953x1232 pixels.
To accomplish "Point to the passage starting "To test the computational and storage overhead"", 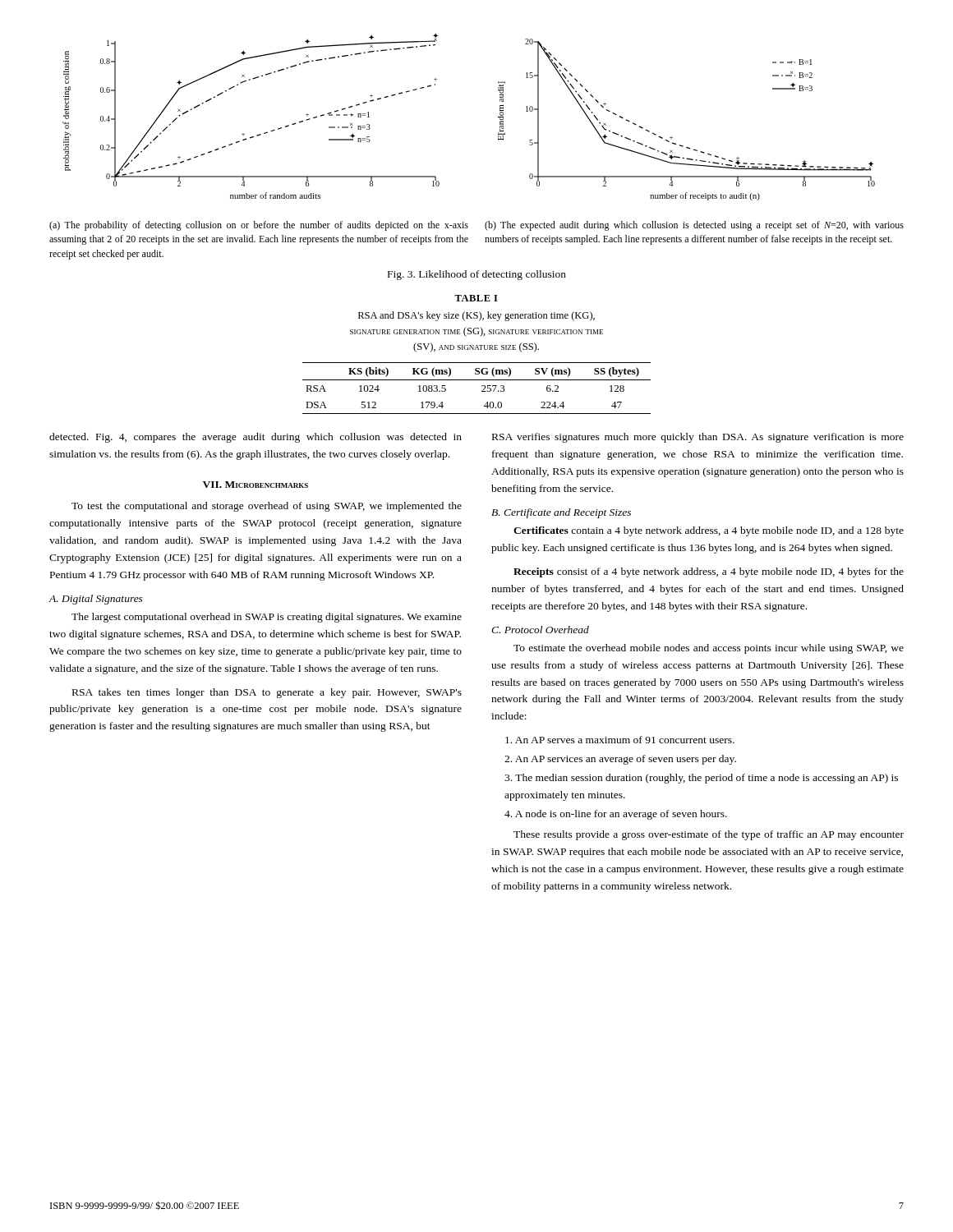I will pyautogui.click(x=255, y=540).
